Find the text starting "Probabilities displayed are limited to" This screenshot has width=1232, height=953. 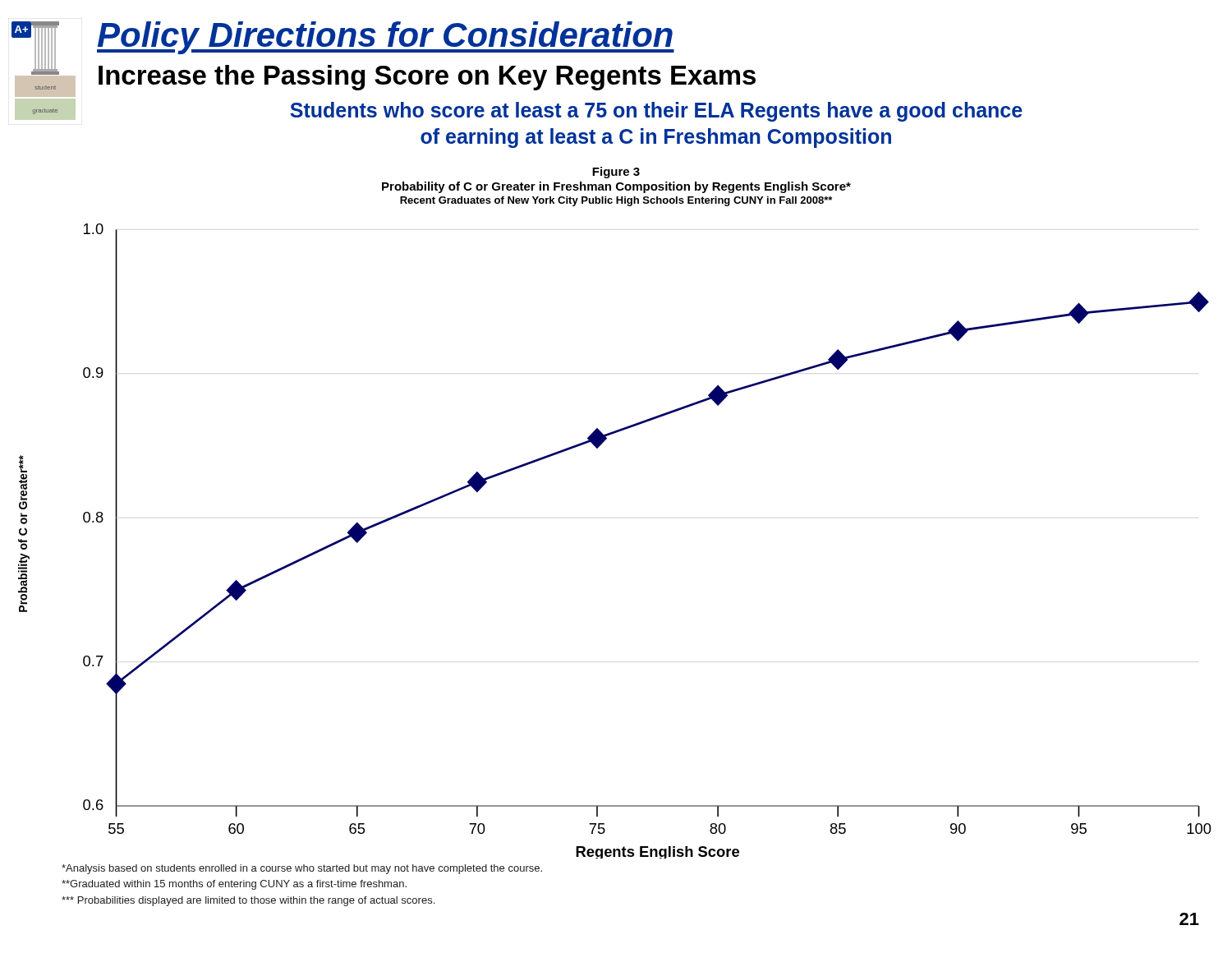(249, 900)
